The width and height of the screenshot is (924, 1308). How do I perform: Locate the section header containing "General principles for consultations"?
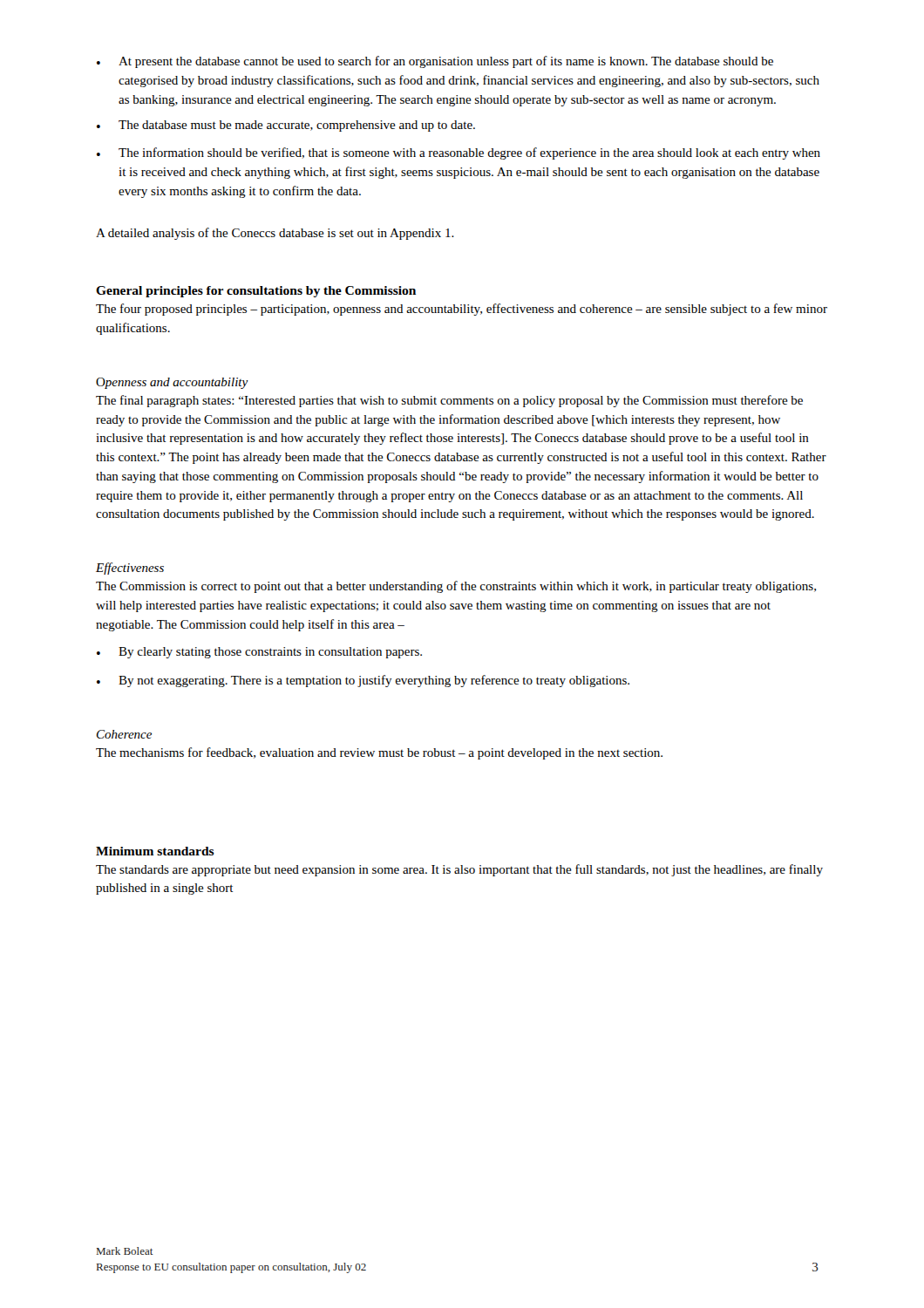256,290
